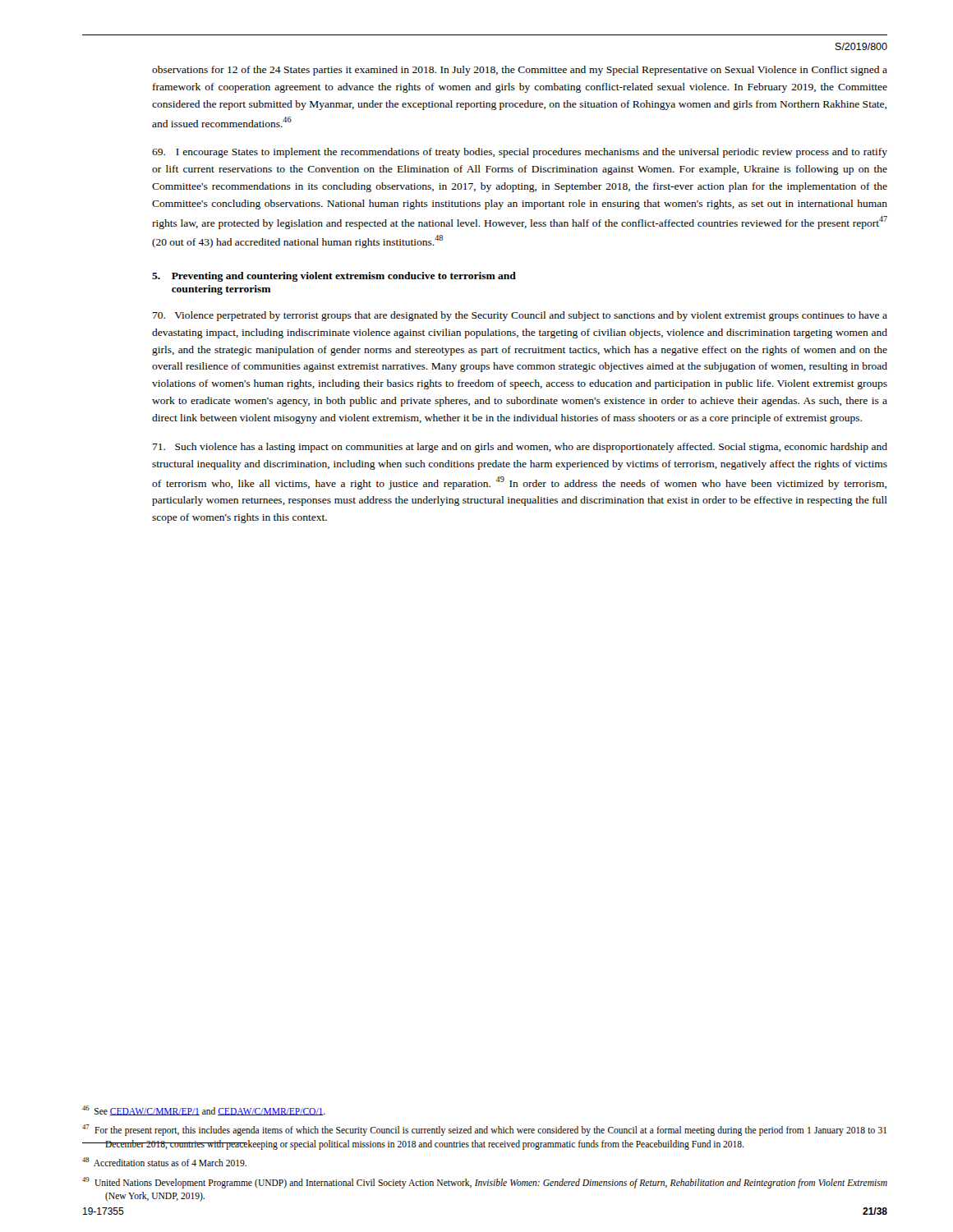This screenshot has height=1232, width=953.
Task: Locate the text "48 Accreditation status as of 4 March 2019."
Action: point(165,1162)
